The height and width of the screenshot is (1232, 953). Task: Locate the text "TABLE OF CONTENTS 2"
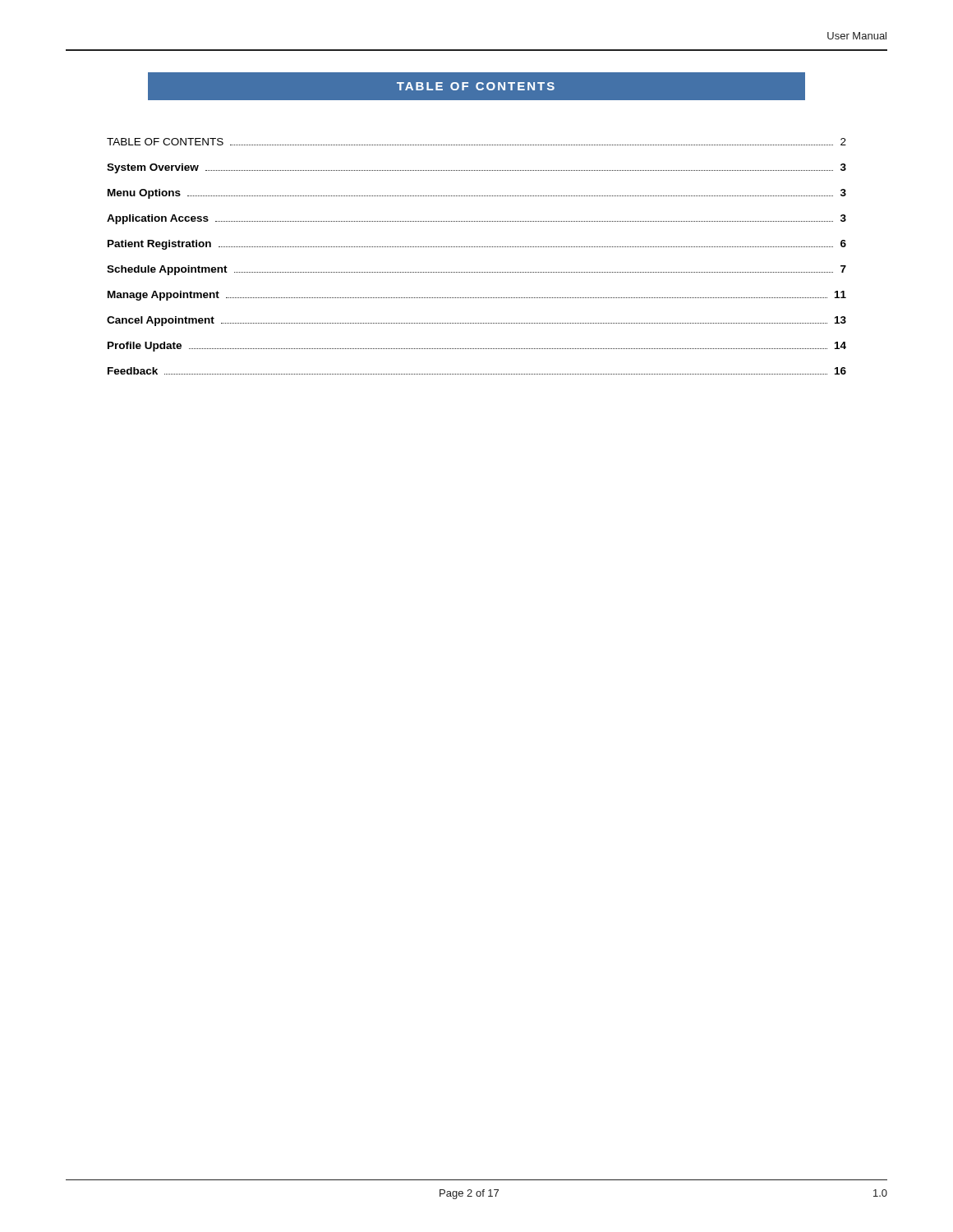476,142
